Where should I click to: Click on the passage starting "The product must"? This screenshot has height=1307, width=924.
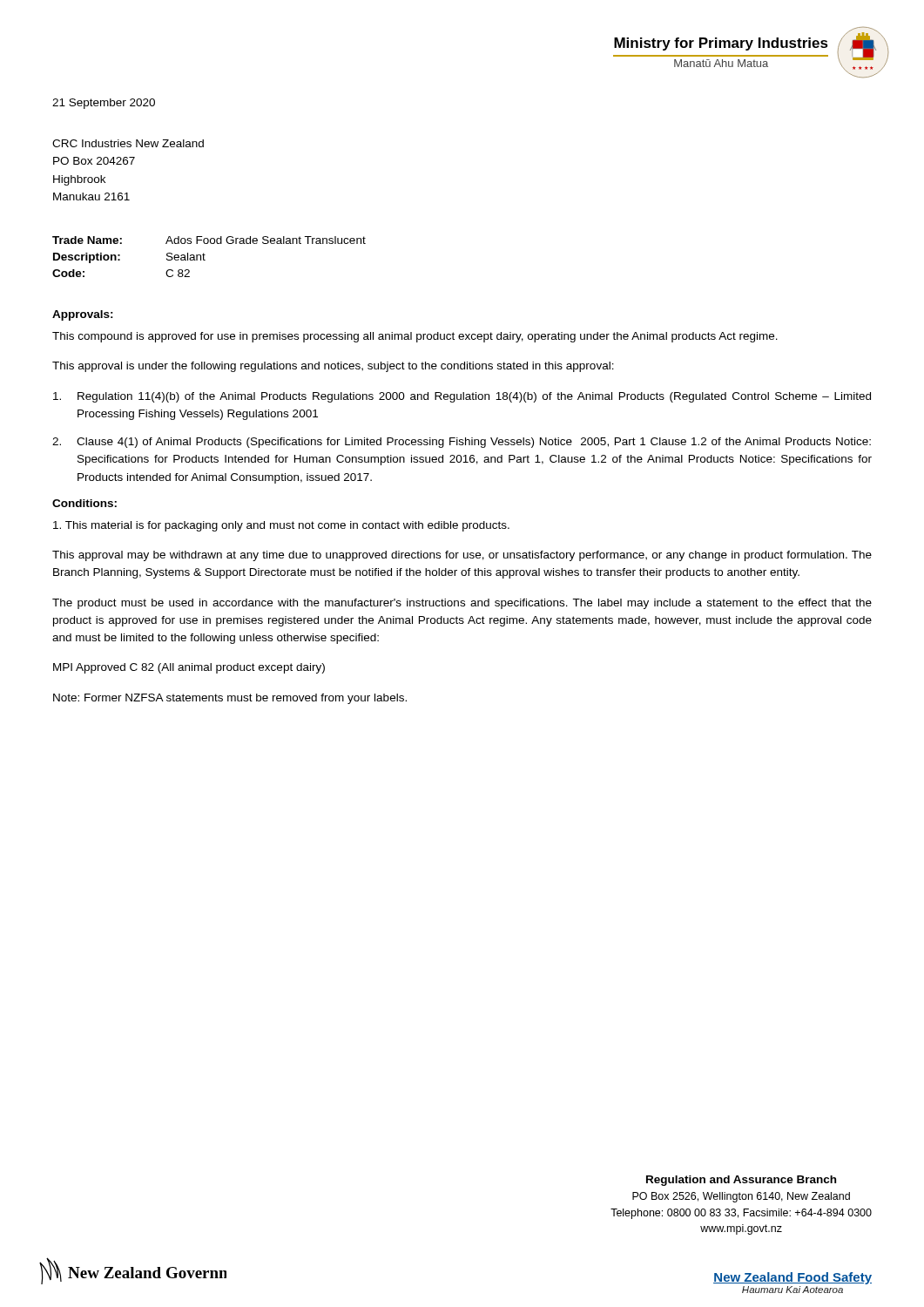(462, 620)
